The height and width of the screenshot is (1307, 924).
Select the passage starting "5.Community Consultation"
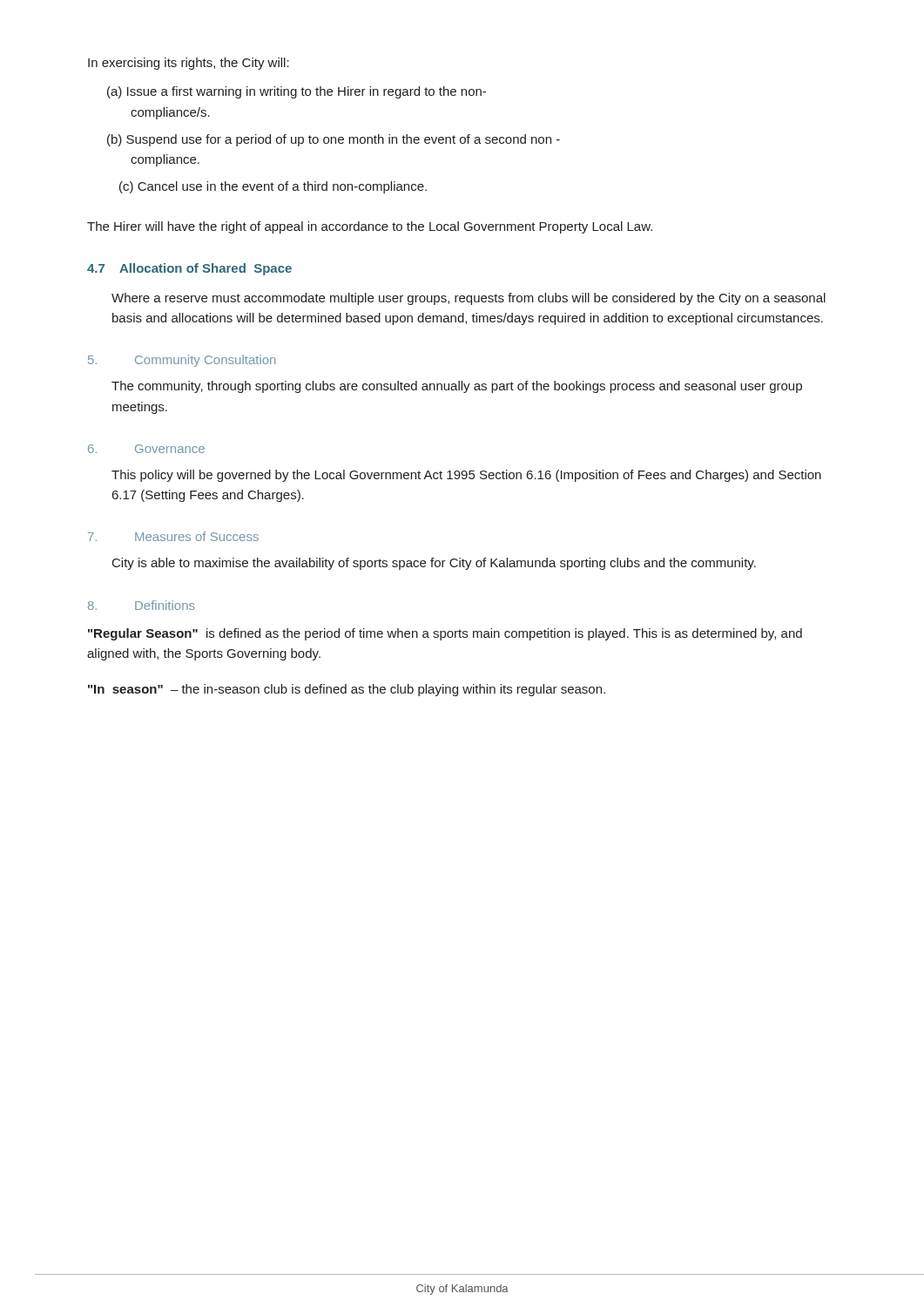click(x=182, y=360)
